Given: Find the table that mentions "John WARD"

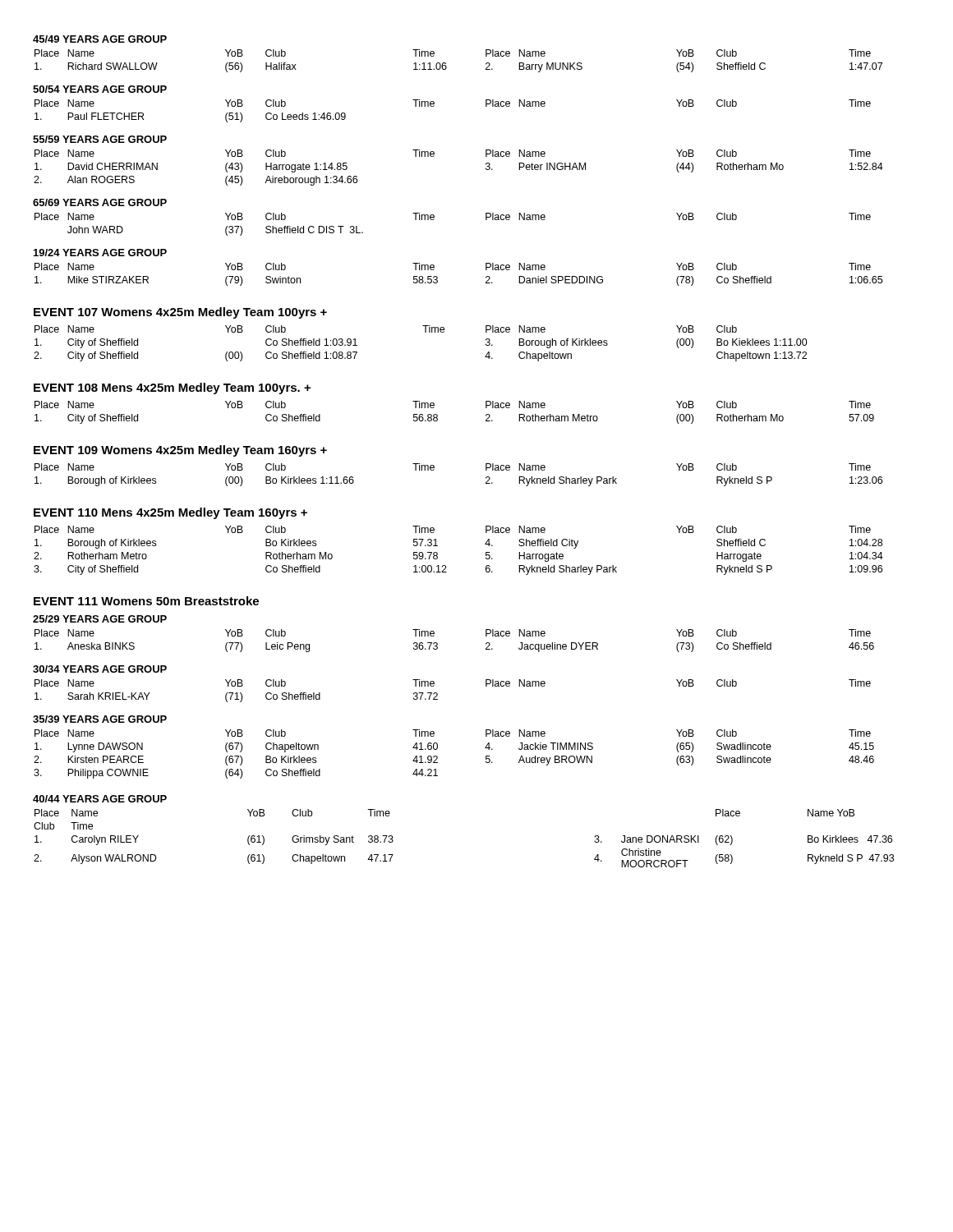Looking at the screenshot, I should pyautogui.click(x=476, y=223).
